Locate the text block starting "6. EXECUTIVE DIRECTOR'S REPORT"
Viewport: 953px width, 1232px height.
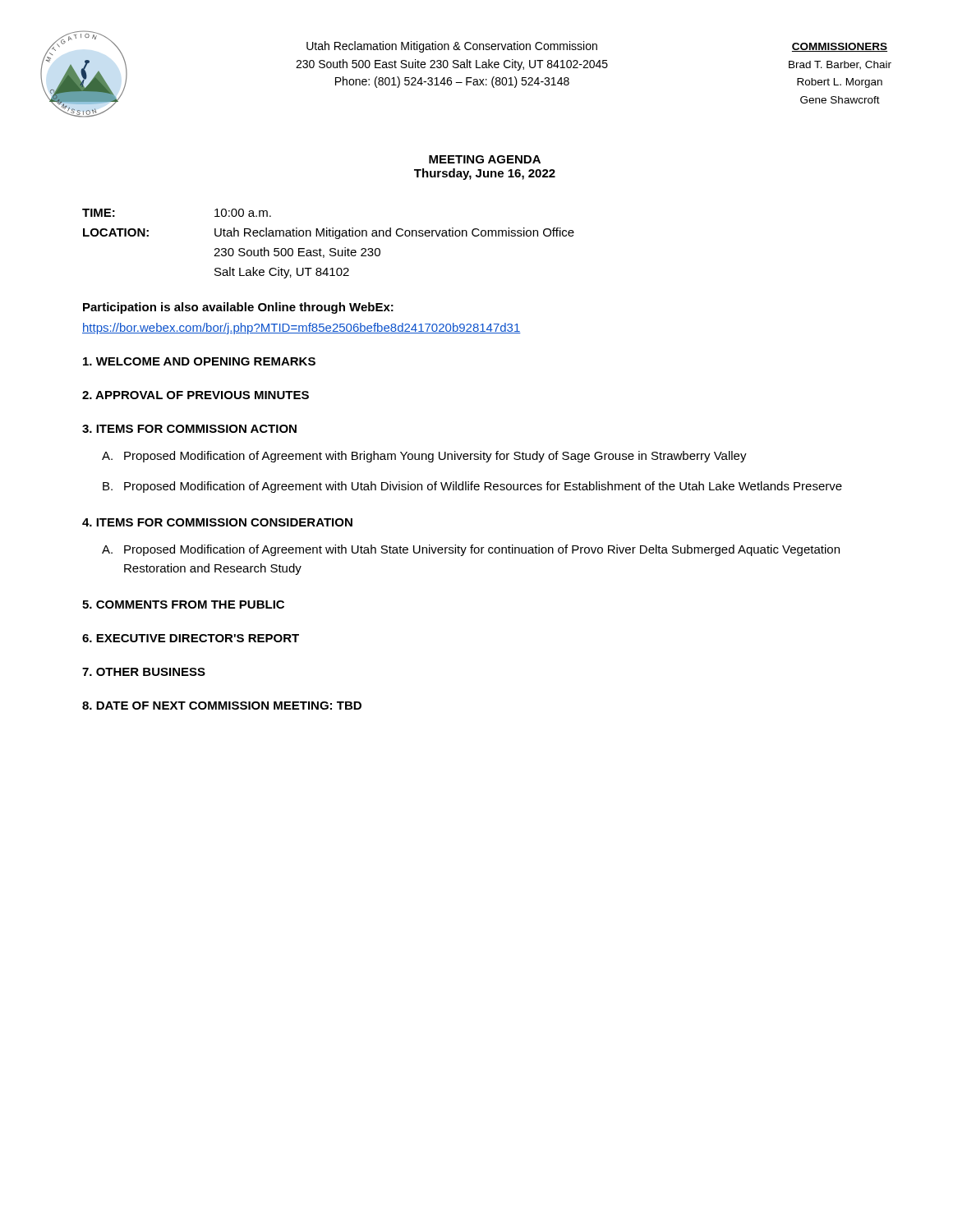click(191, 638)
